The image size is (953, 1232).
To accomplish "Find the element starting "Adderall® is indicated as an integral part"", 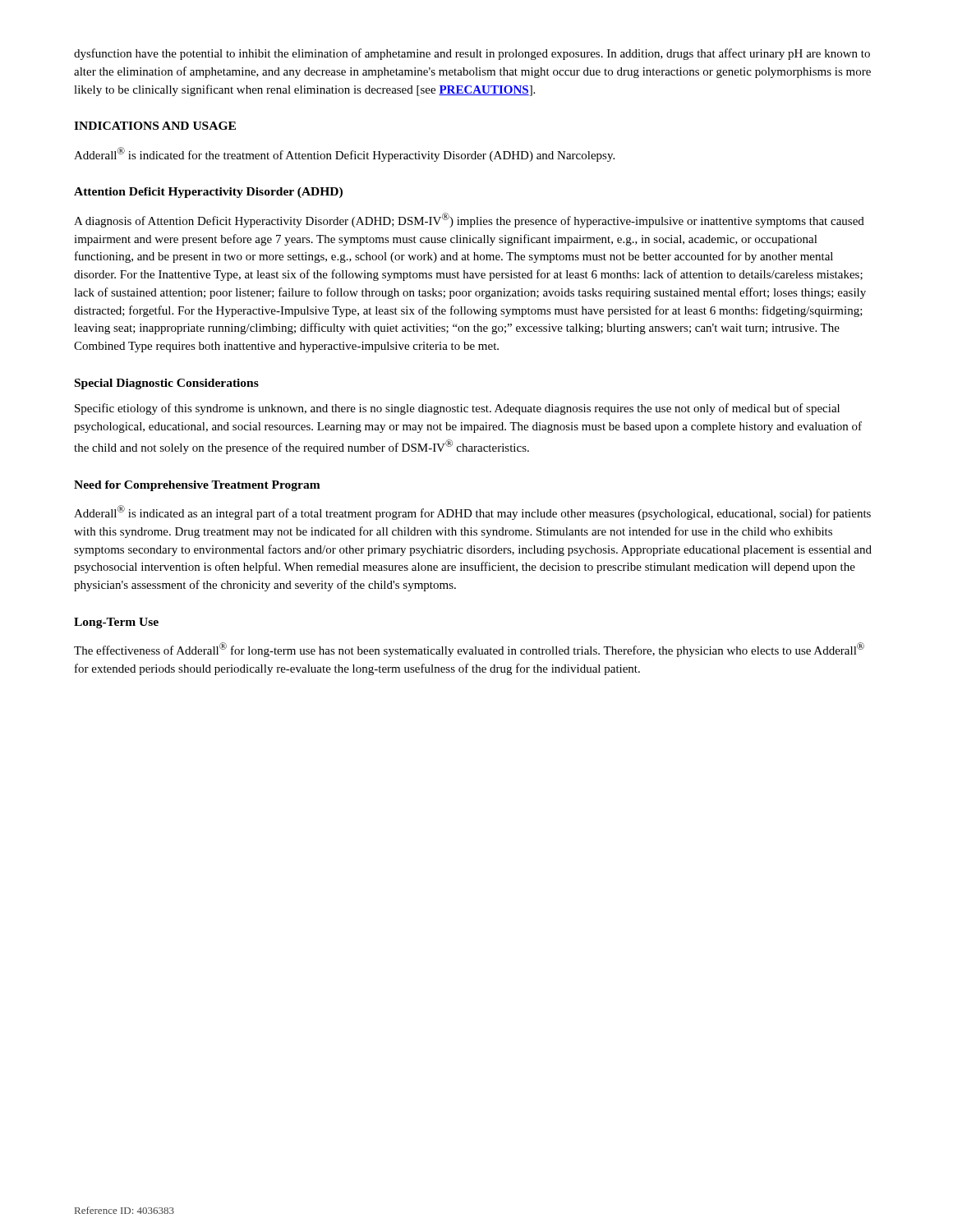I will click(476, 548).
